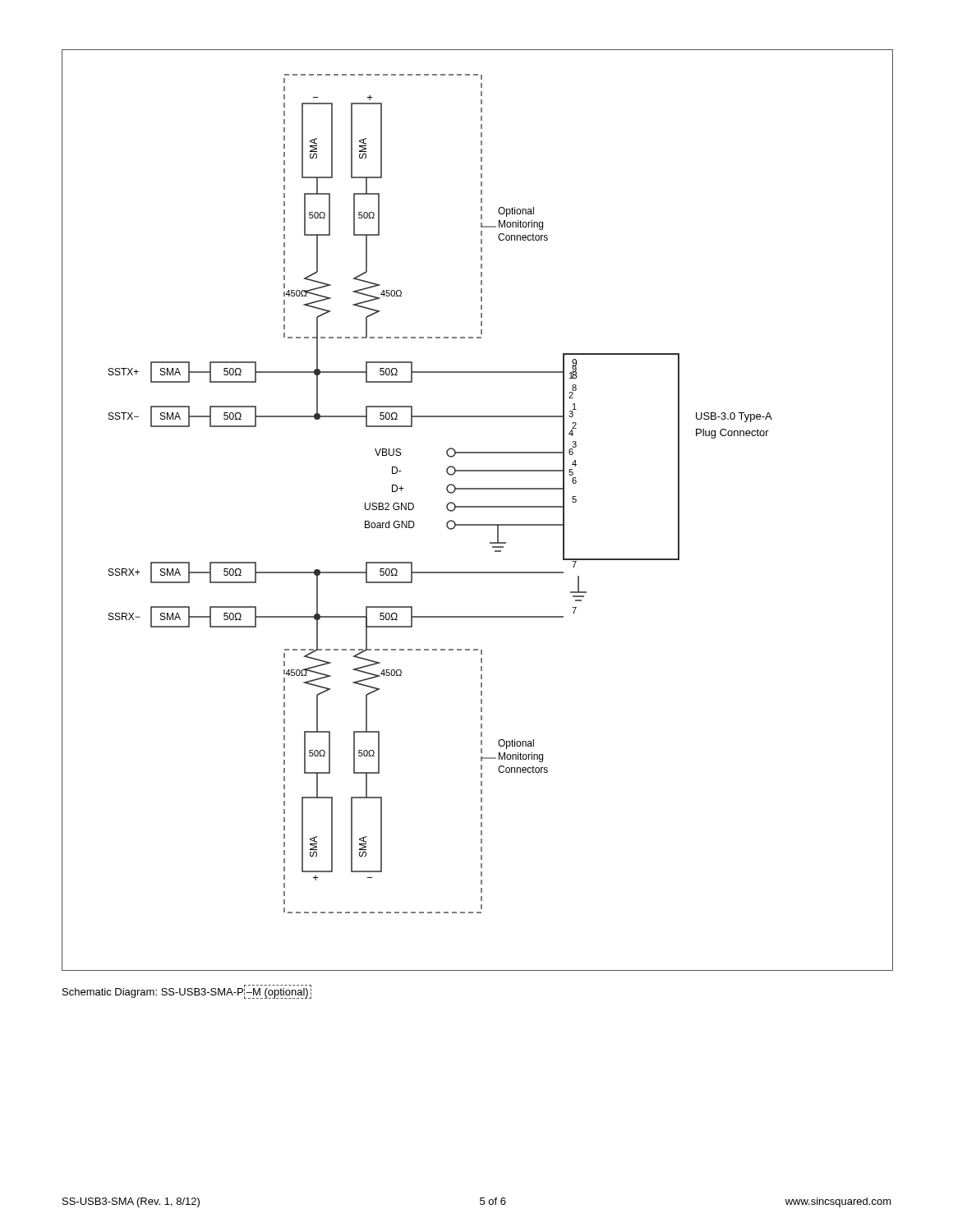Locate the block starting "Schematic Diagram: SS-USB3-SMA-P–M (optional)"
Image resolution: width=953 pixels, height=1232 pixels.
[x=186, y=992]
